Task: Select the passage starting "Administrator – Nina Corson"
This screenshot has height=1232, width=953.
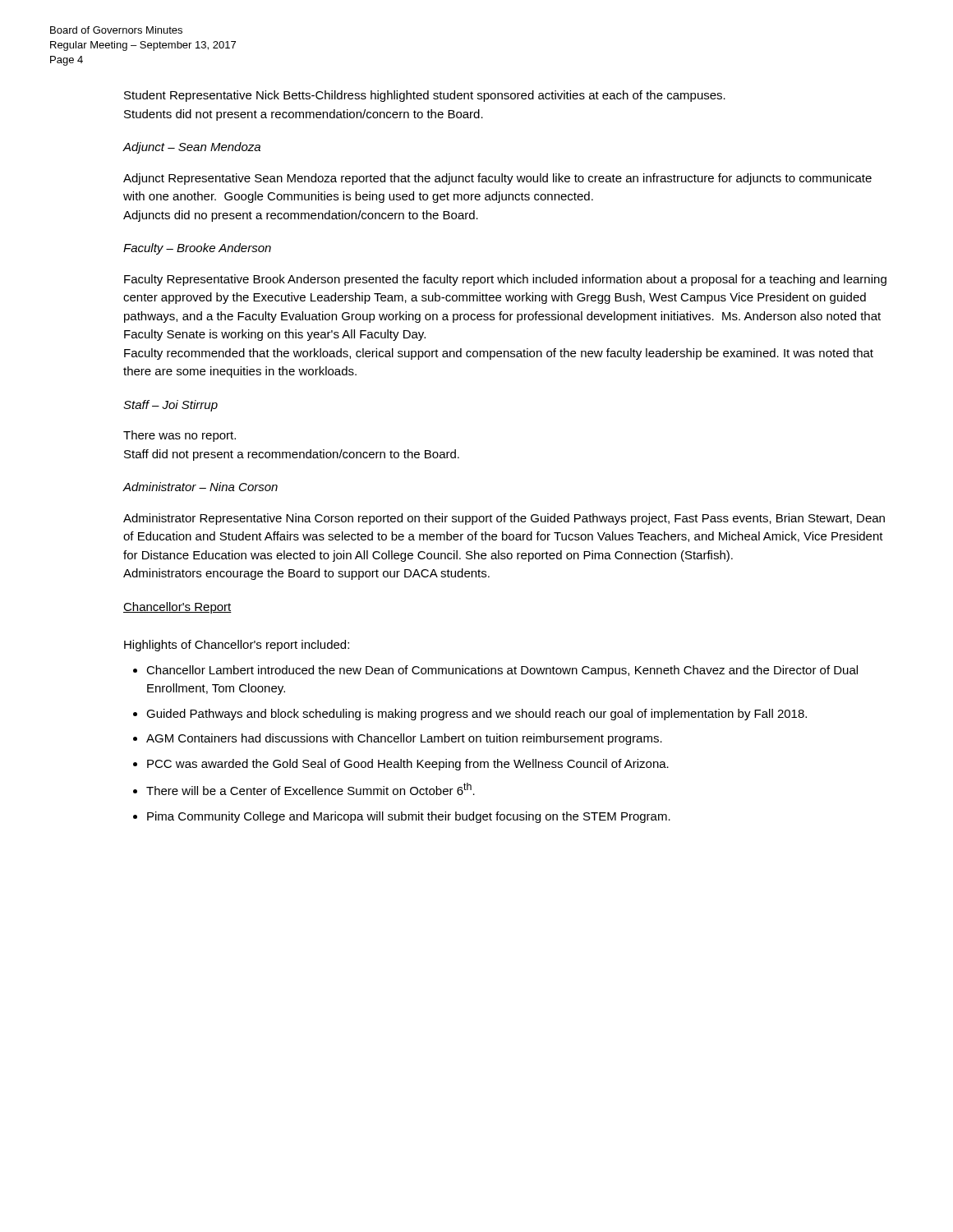Action: tap(201, 487)
